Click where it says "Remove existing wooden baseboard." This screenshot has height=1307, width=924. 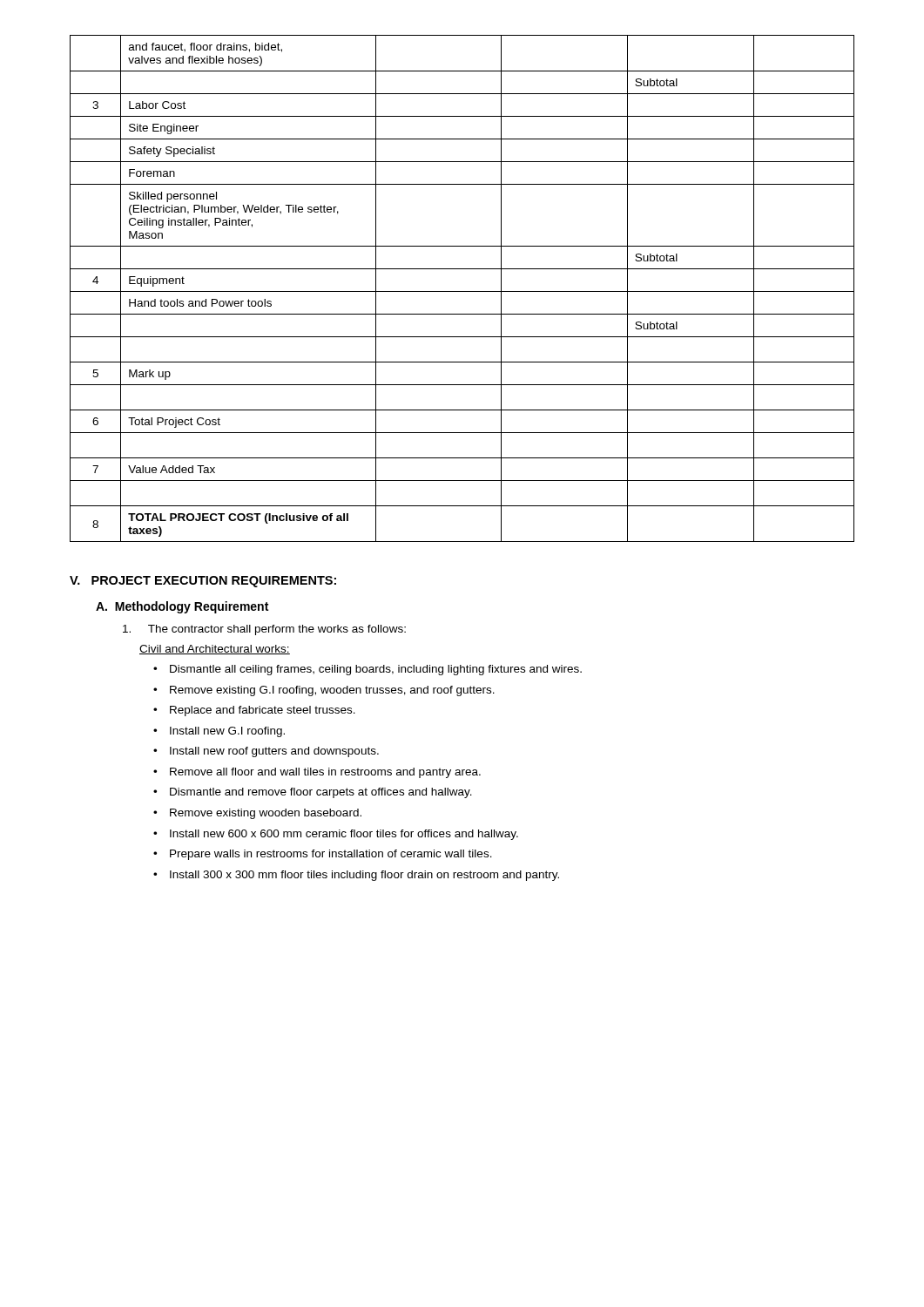pos(266,812)
